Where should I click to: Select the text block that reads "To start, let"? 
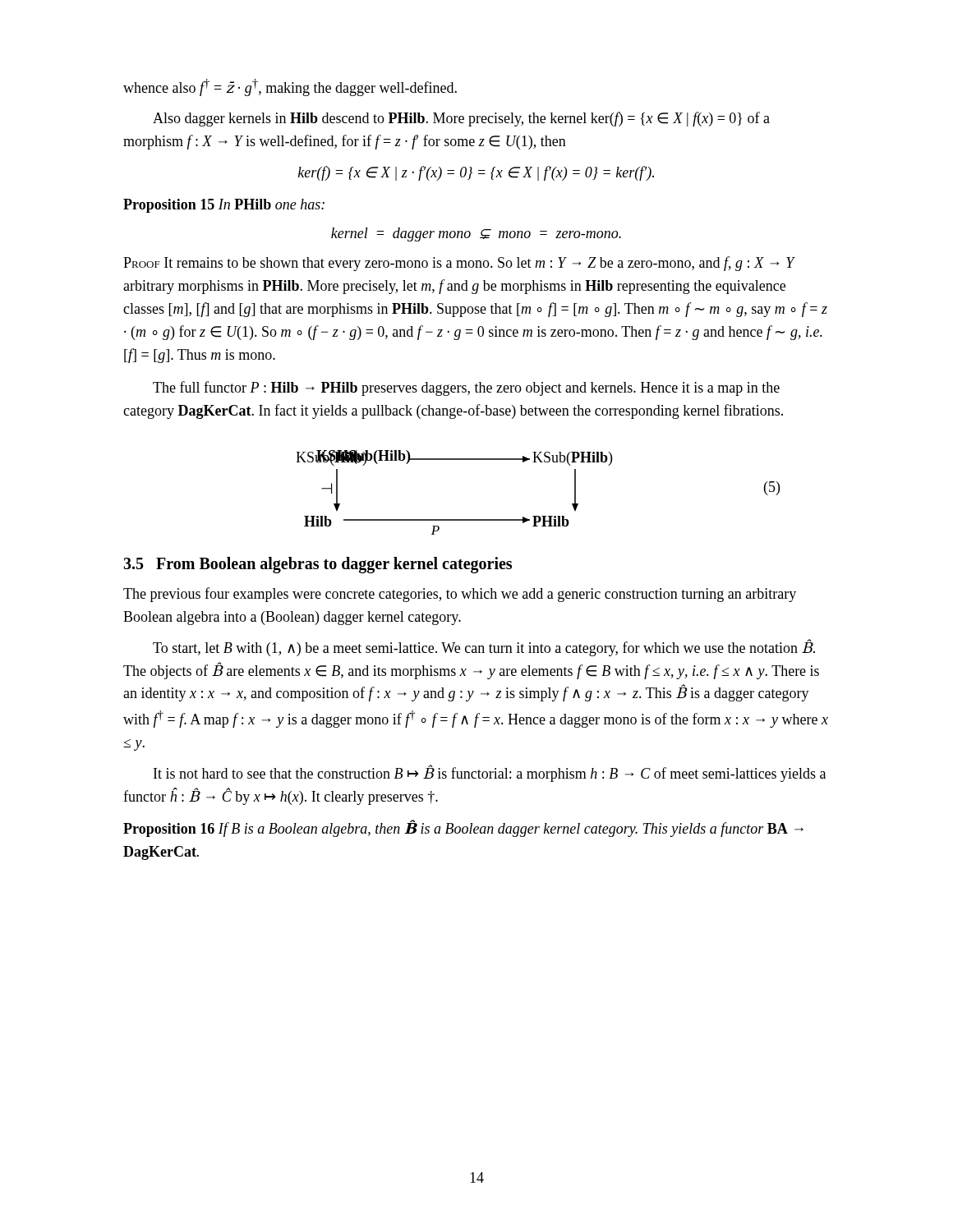(x=476, y=695)
